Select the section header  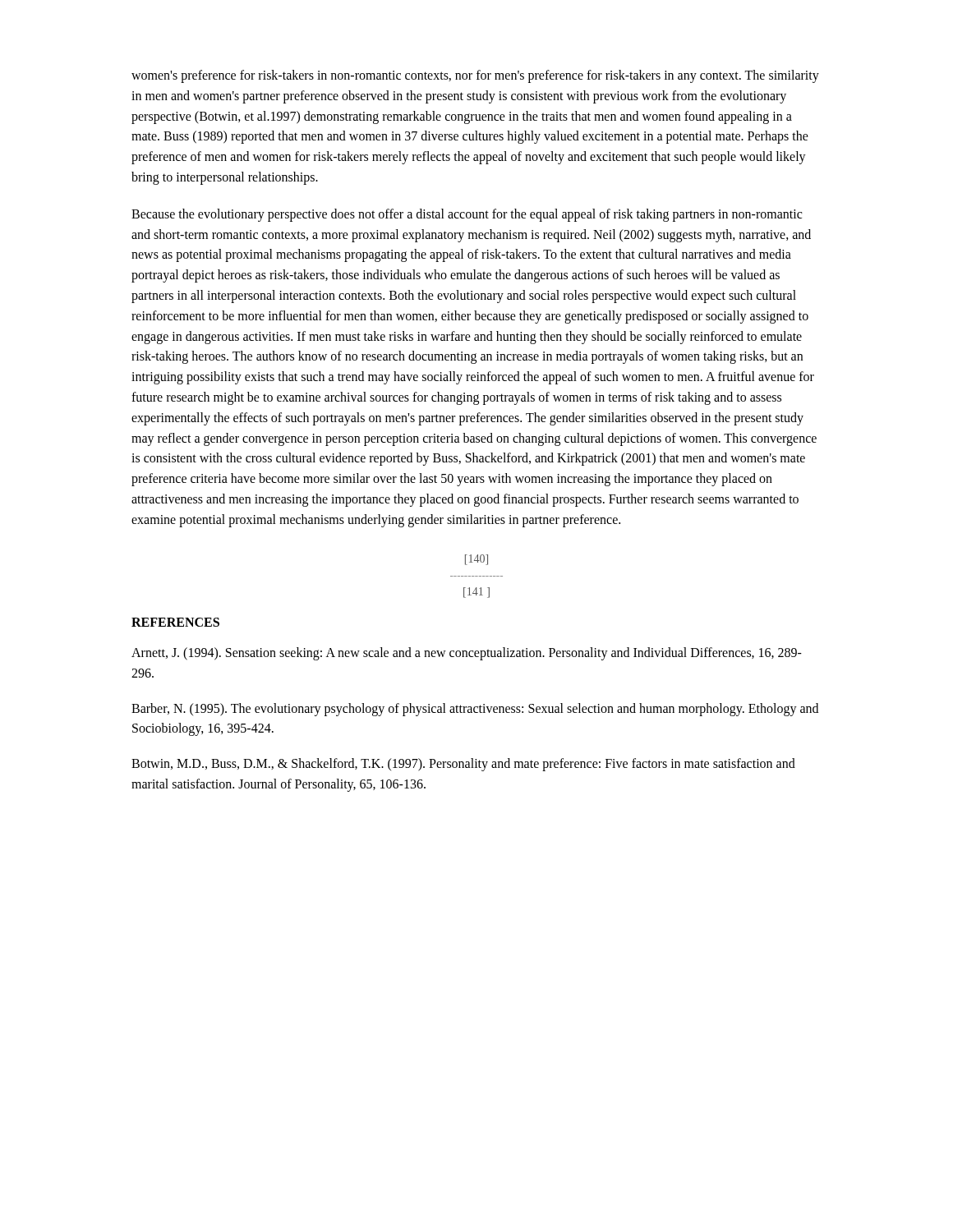[176, 622]
